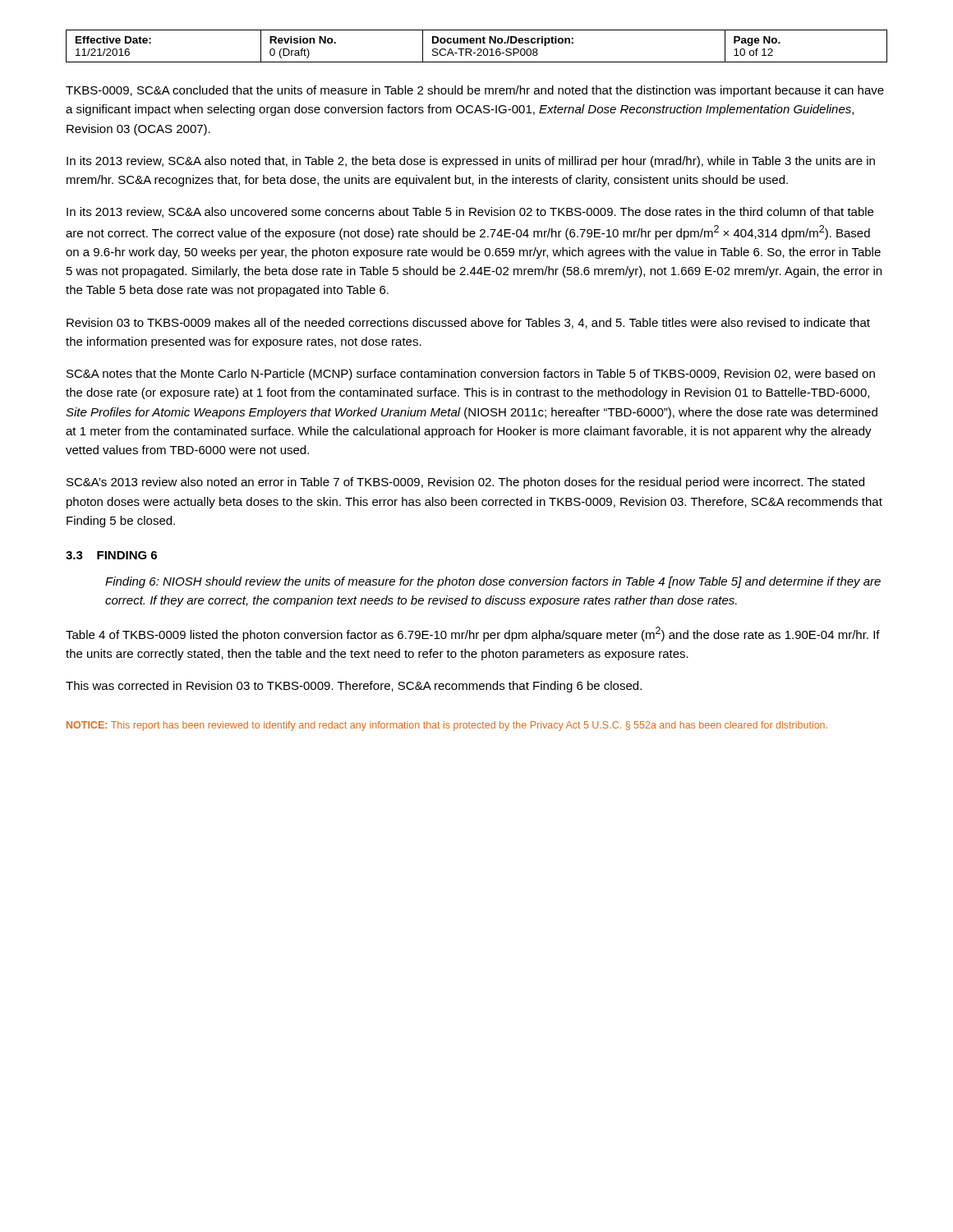The height and width of the screenshot is (1232, 953).
Task: Locate the text starting "Revision 03 to"
Action: click(x=468, y=332)
